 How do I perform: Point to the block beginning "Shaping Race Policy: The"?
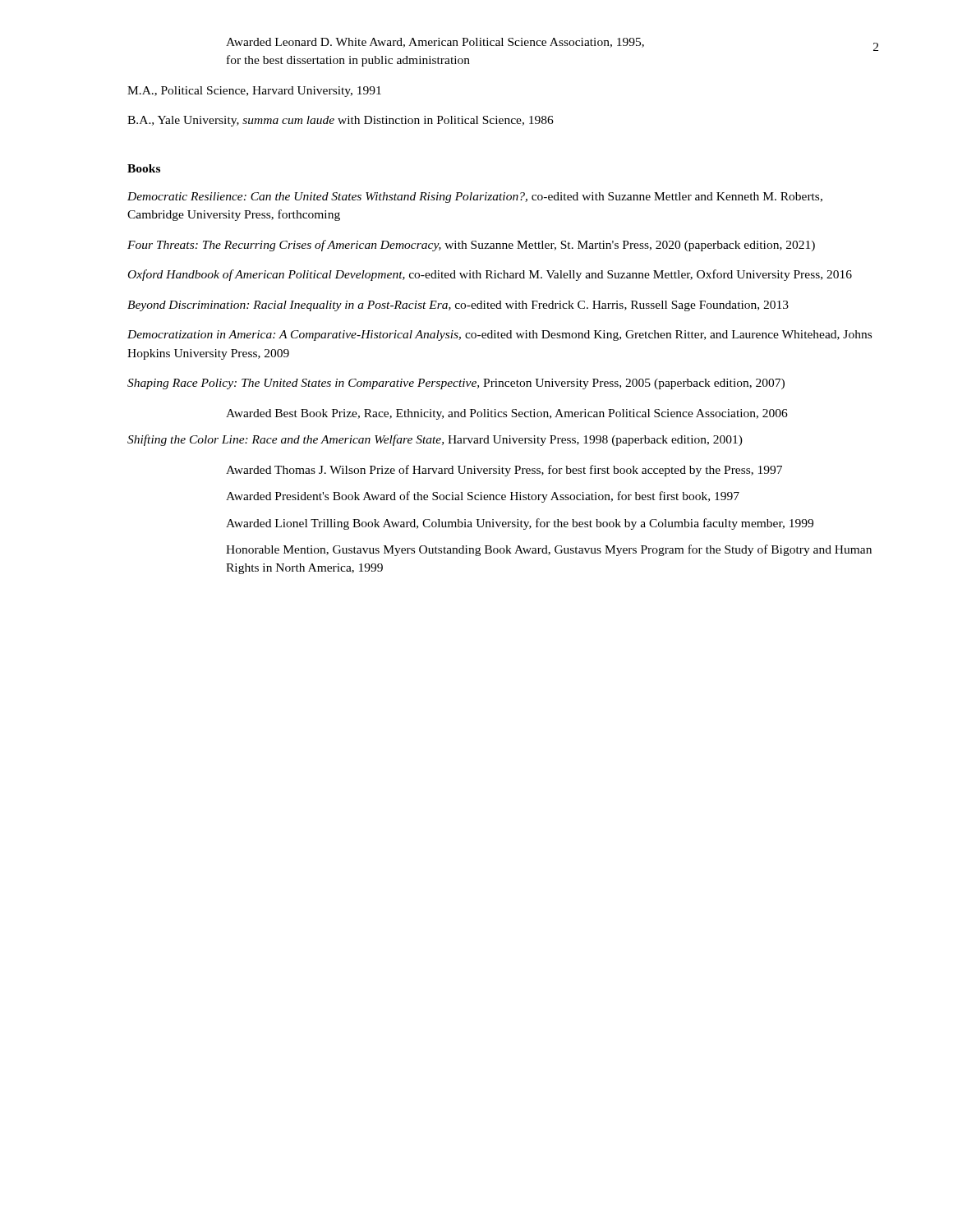(x=456, y=382)
